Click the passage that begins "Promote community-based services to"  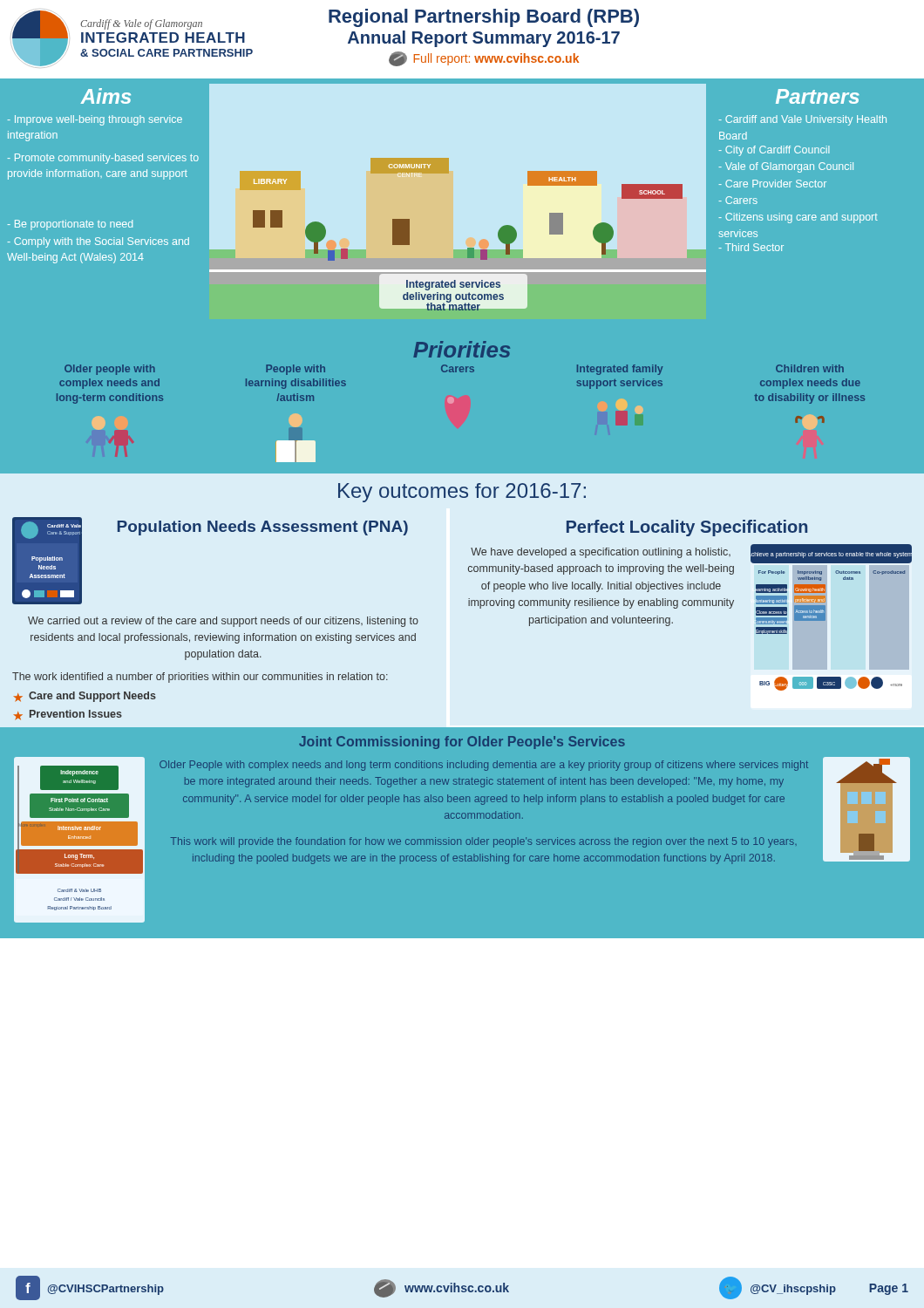(x=103, y=166)
